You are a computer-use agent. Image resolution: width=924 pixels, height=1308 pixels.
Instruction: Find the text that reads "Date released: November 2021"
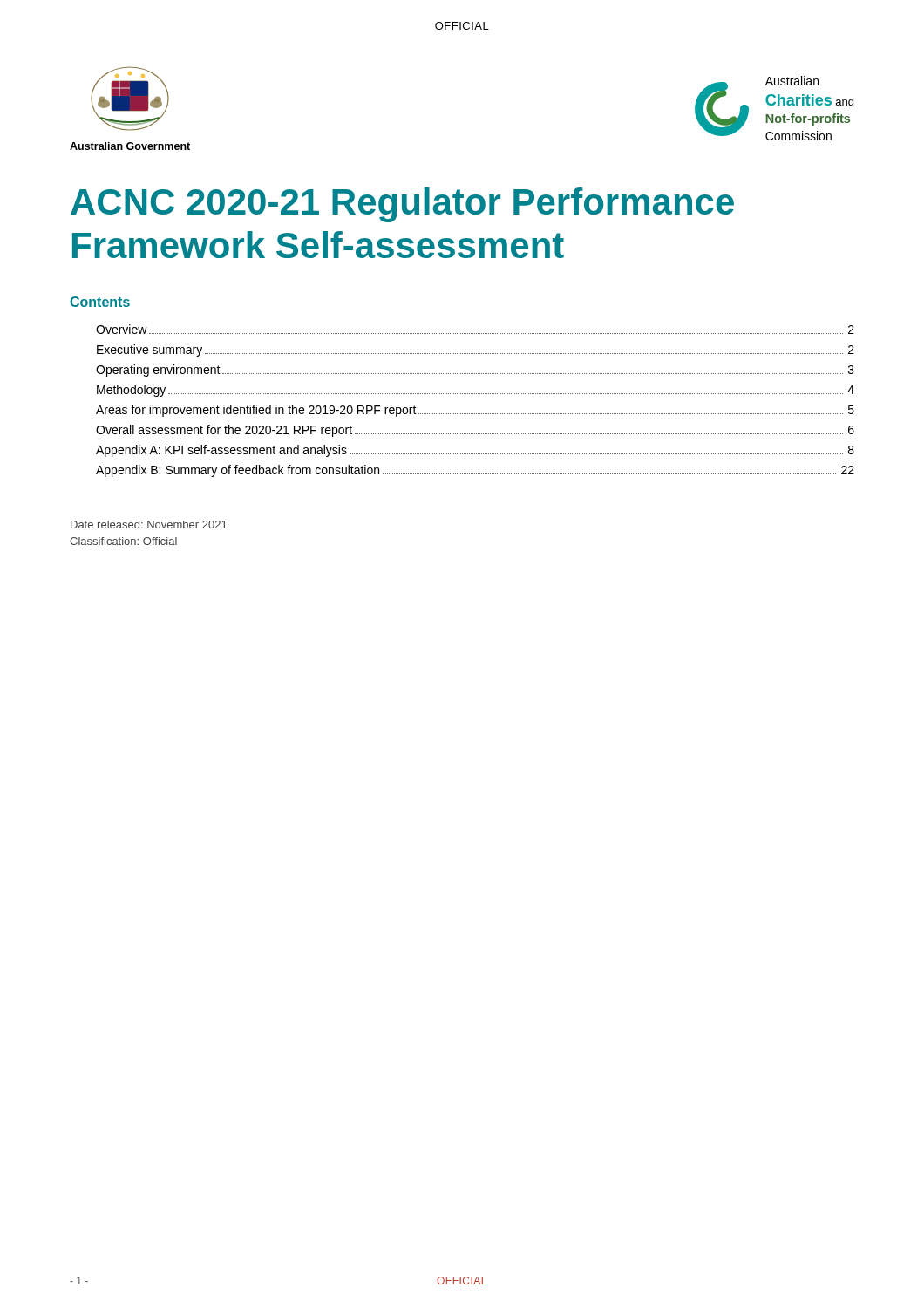148,525
